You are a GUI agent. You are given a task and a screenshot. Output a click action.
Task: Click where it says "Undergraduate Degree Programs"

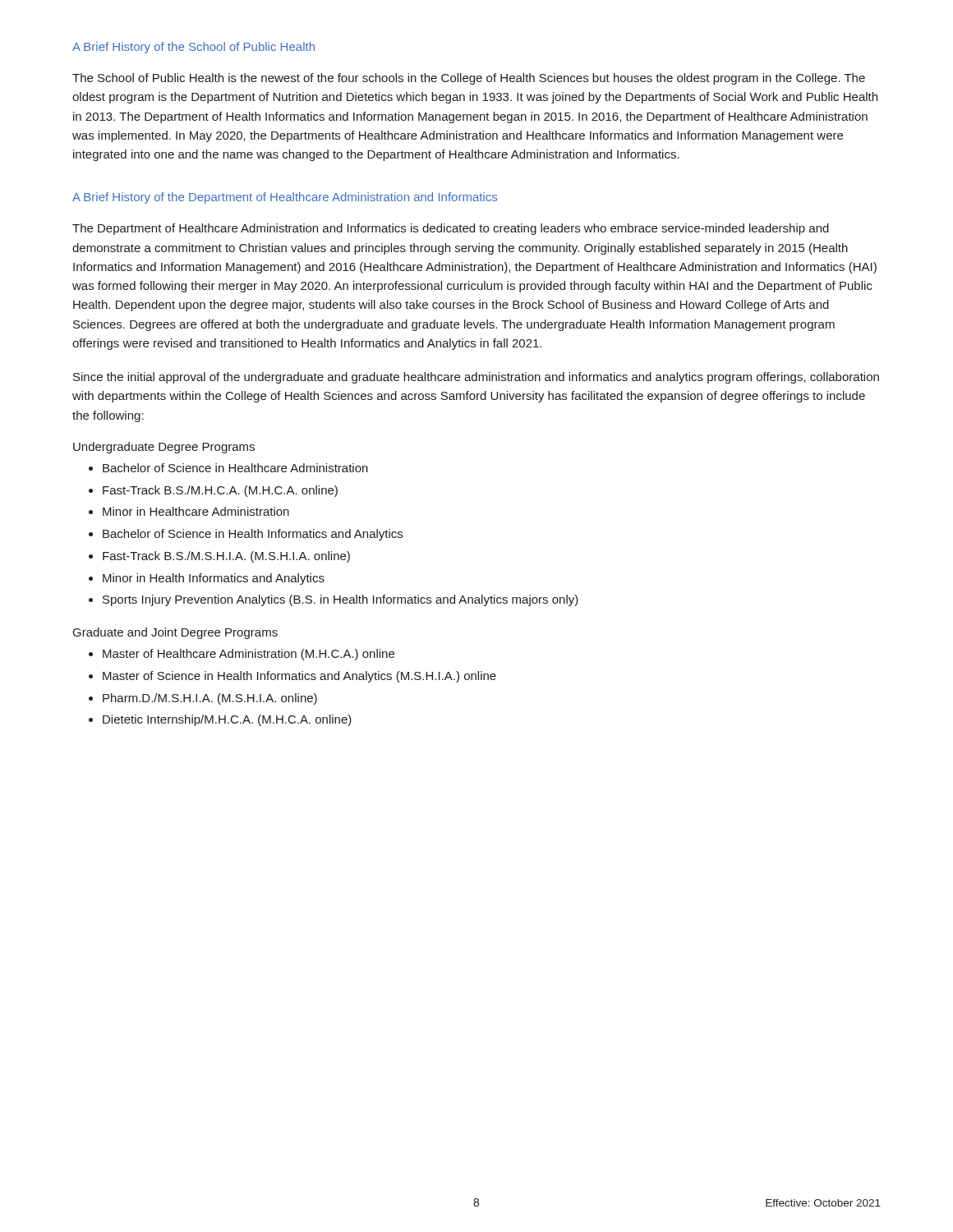point(164,448)
